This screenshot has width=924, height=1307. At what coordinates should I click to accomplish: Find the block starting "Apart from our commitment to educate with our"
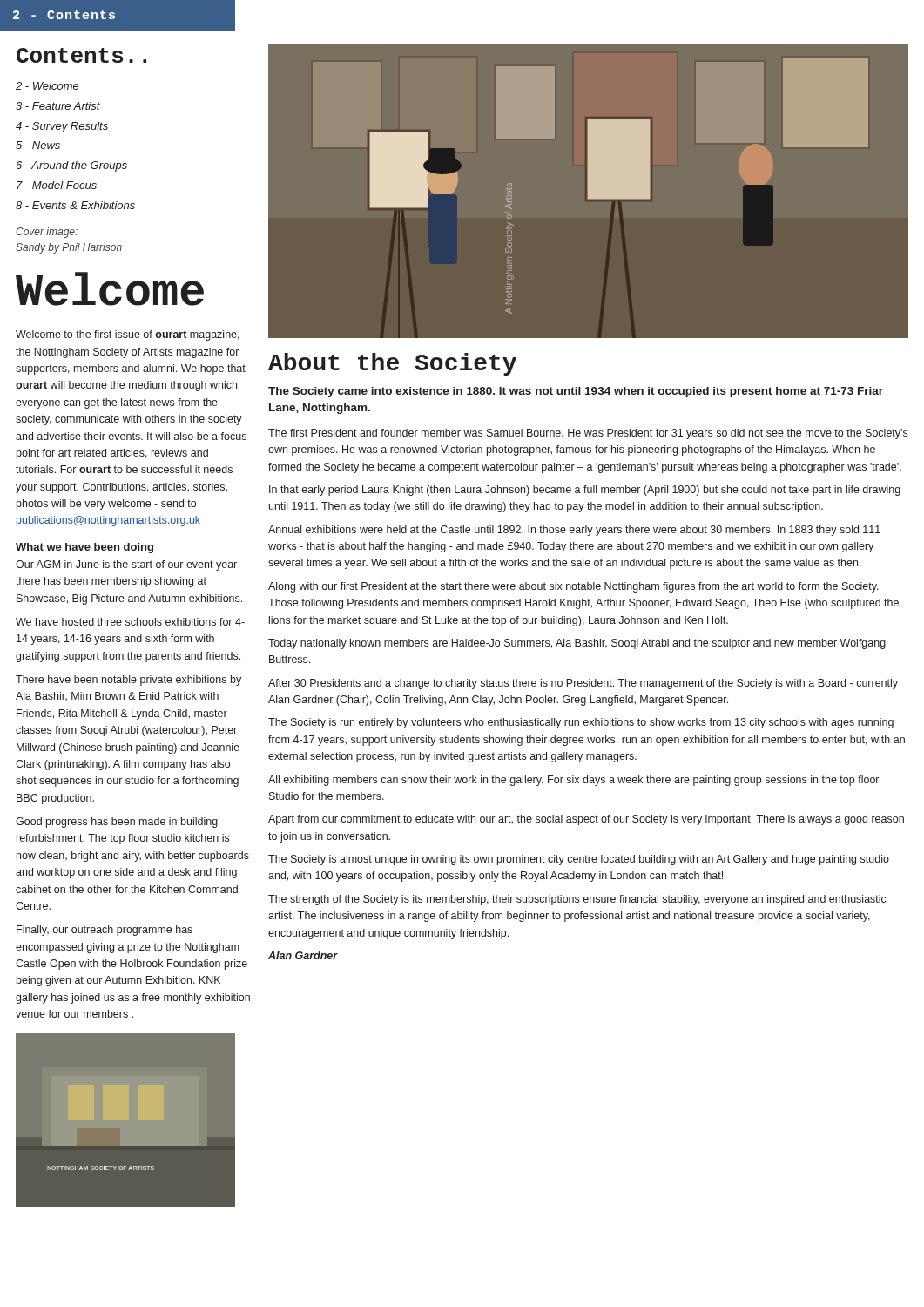click(586, 828)
